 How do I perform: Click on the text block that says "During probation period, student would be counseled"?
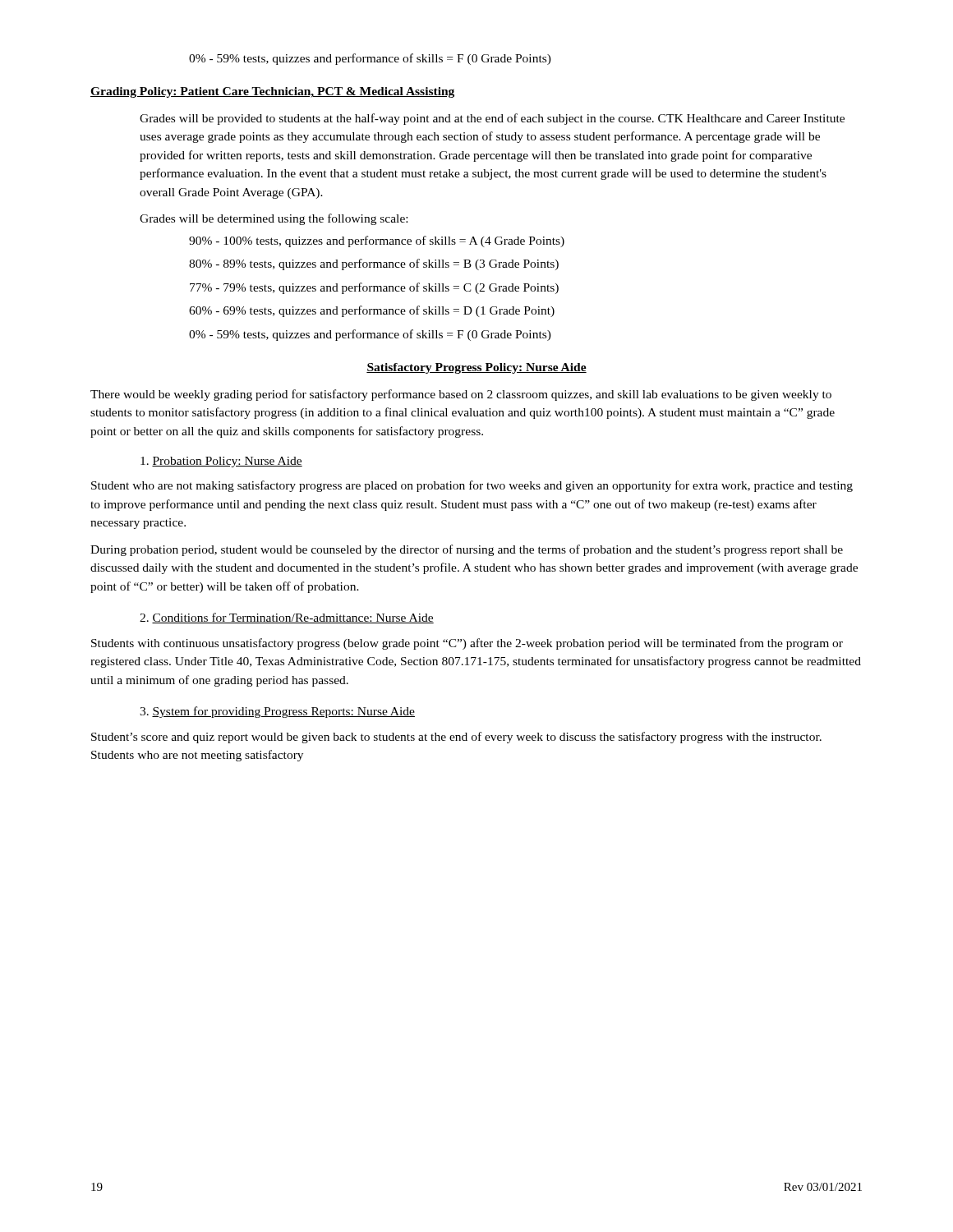pyautogui.click(x=476, y=568)
